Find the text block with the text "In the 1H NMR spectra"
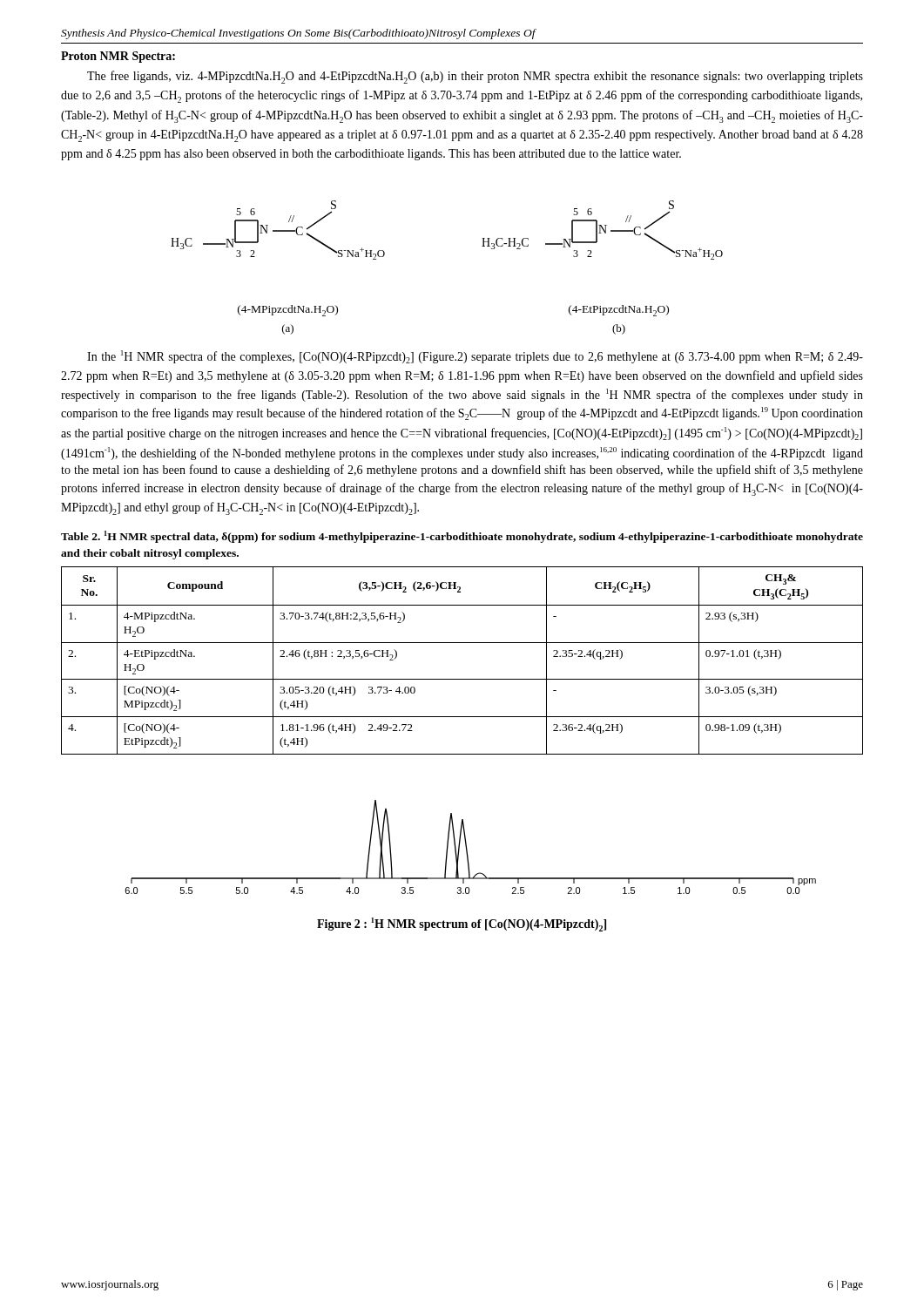Image resolution: width=924 pixels, height=1307 pixels. click(462, 433)
